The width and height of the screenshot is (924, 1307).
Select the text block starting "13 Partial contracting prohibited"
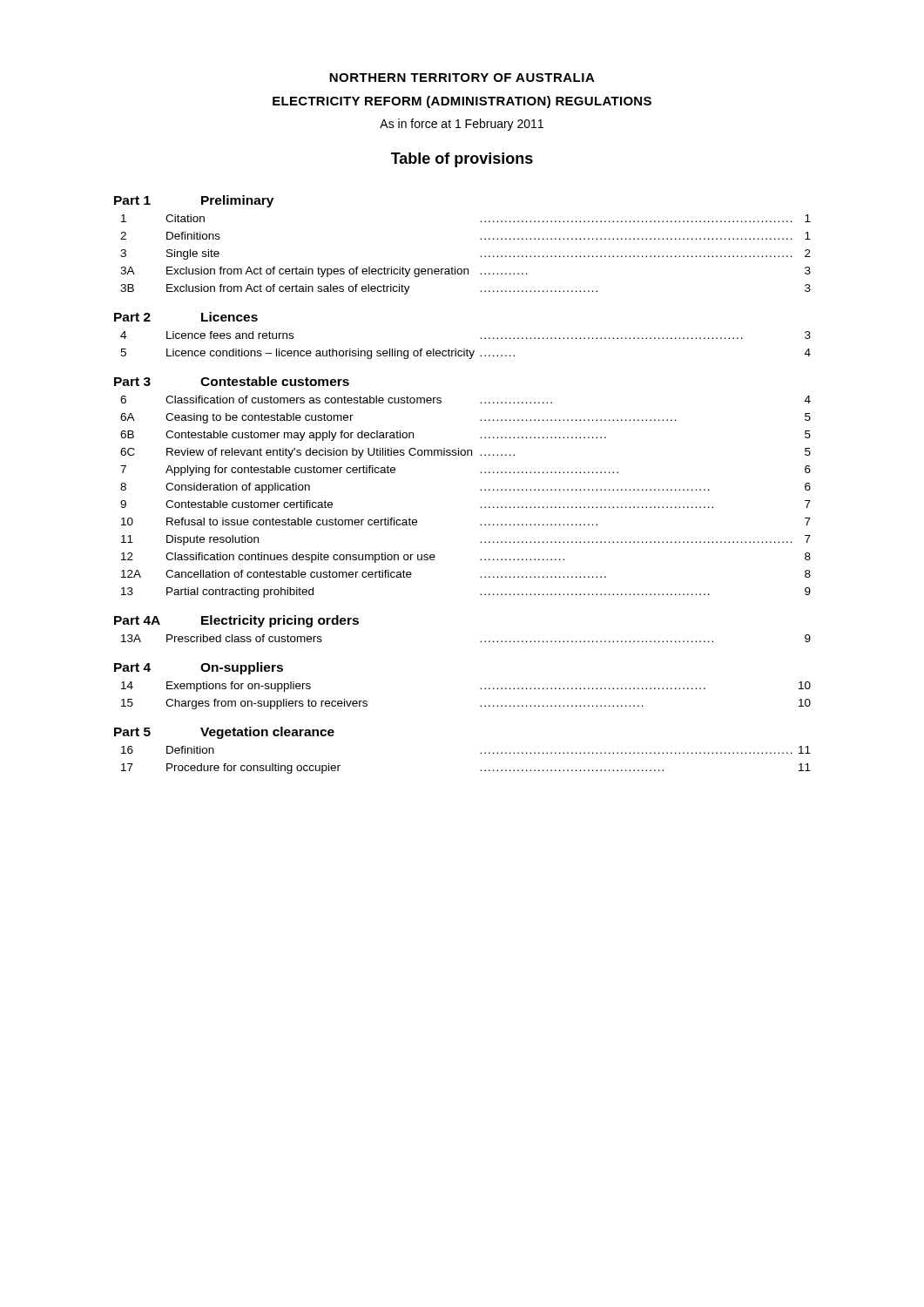coord(245,592)
